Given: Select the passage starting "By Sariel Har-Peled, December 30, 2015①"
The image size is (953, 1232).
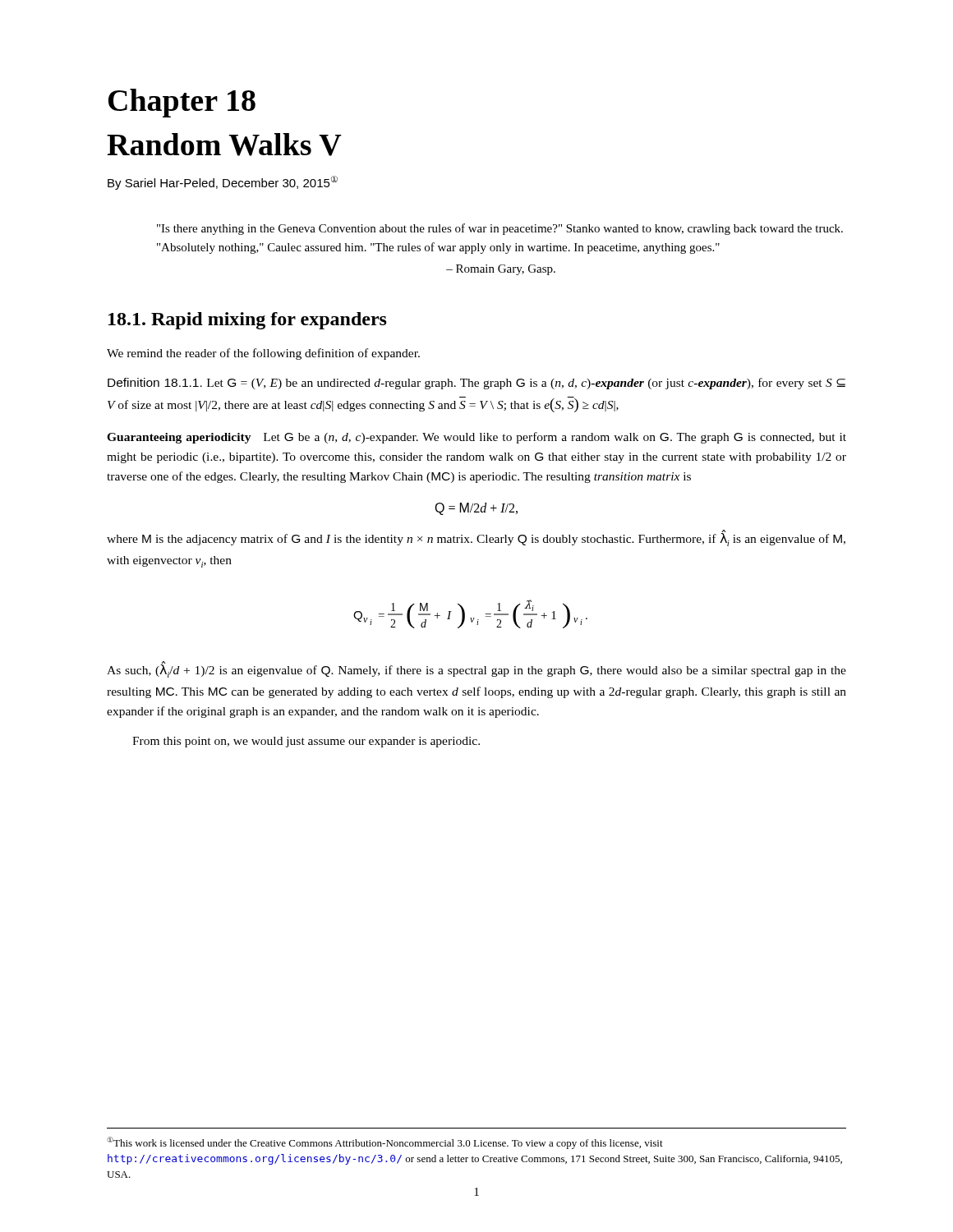Looking at the screenshot, I should point(223,182).
